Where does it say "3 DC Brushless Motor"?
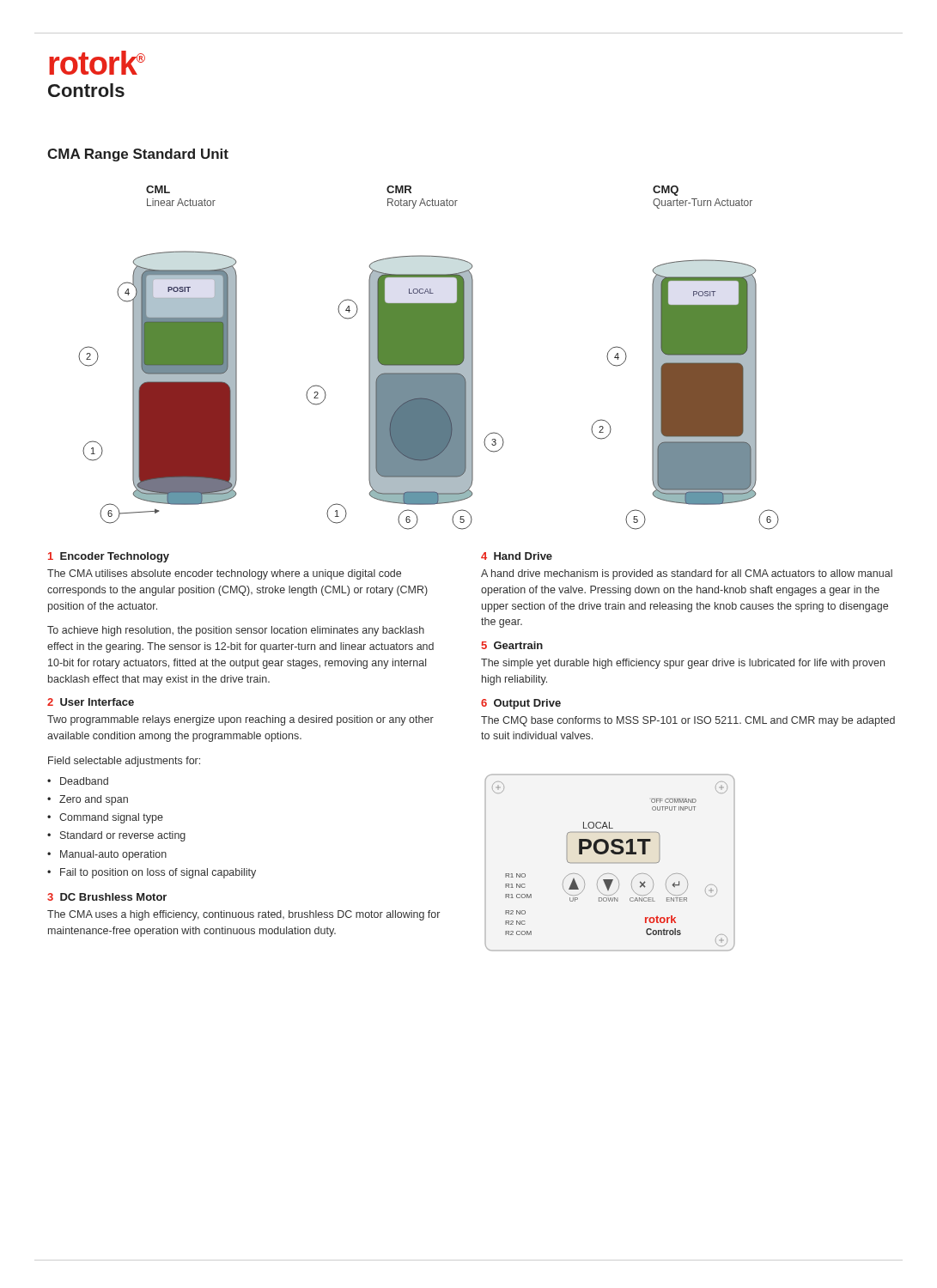Image resolution: width=937 pixels, height=1288 pixels. (107, 897)
